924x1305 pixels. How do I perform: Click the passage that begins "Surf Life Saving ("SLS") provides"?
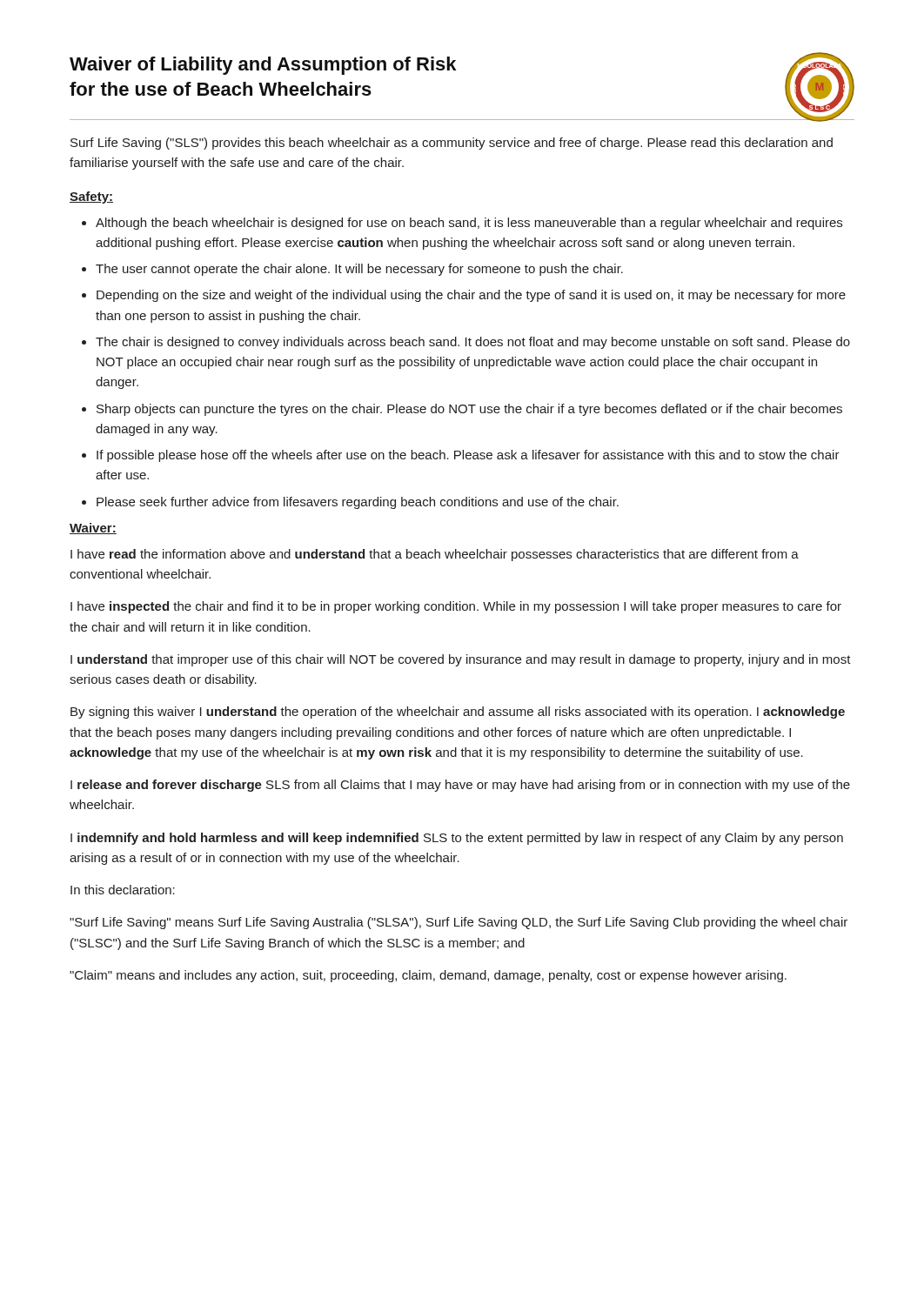point(451,153)
